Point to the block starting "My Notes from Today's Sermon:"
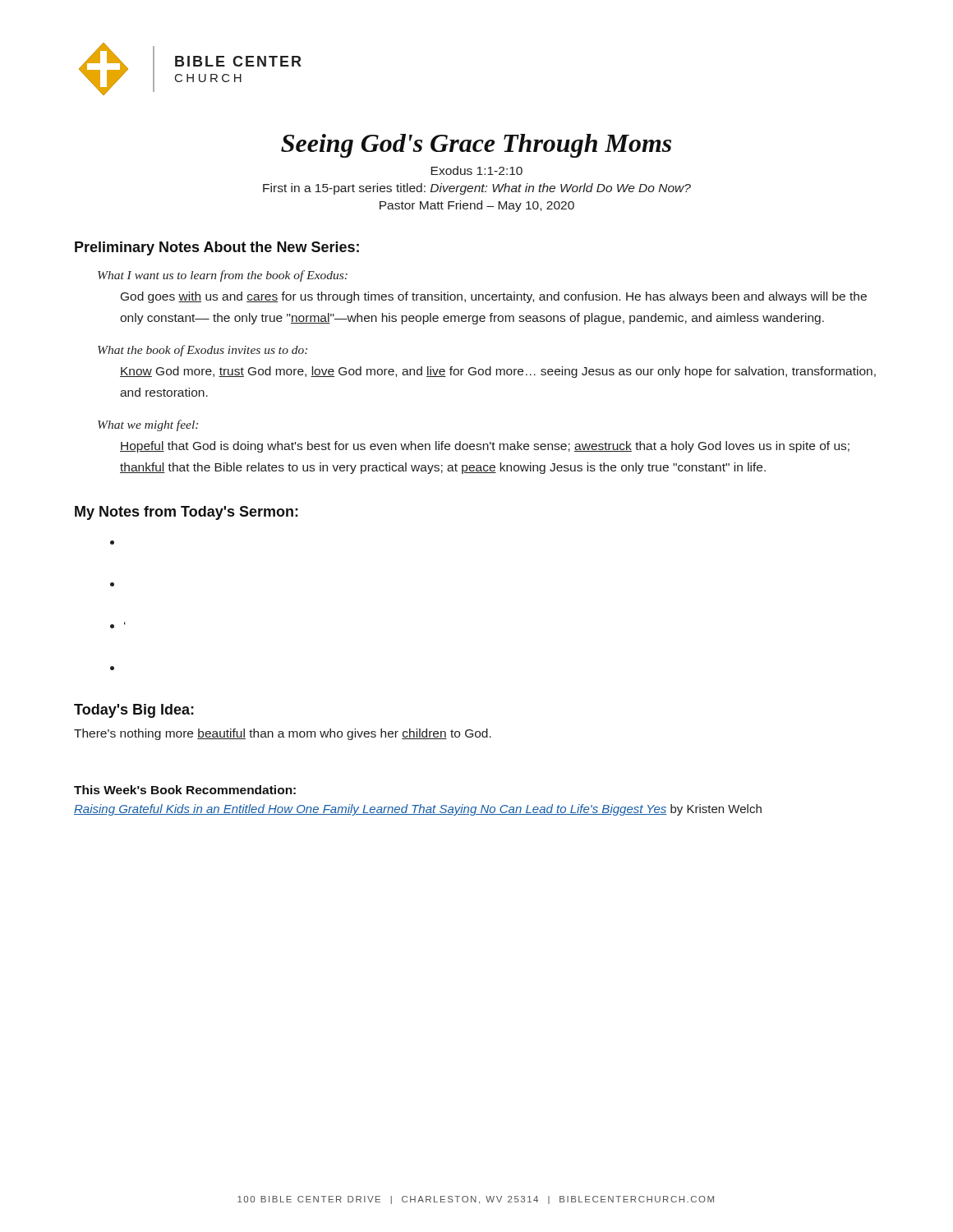 point(187,512)
